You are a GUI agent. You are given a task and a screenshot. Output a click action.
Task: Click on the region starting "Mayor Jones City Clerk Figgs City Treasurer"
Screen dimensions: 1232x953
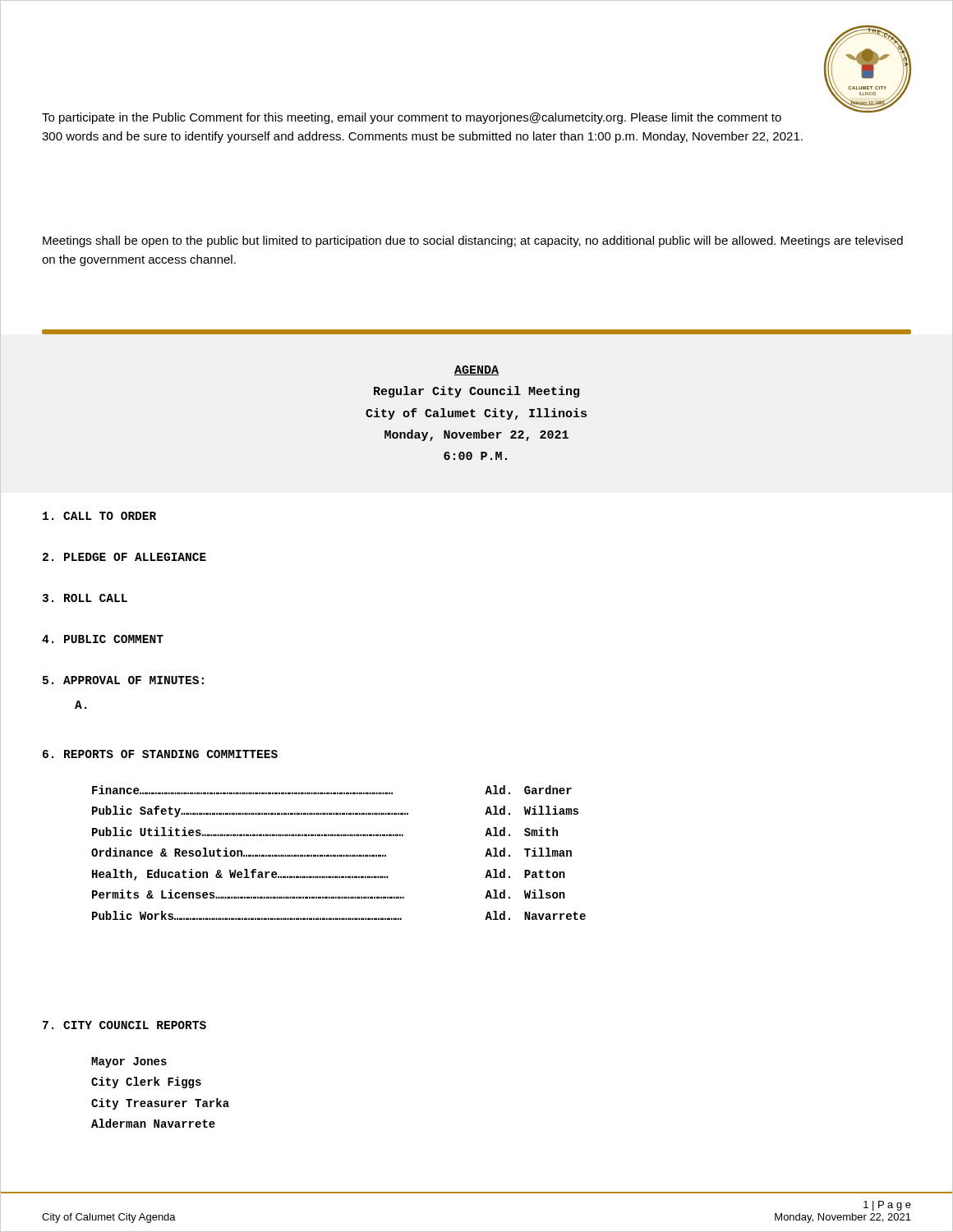[x=160, y=1093]
